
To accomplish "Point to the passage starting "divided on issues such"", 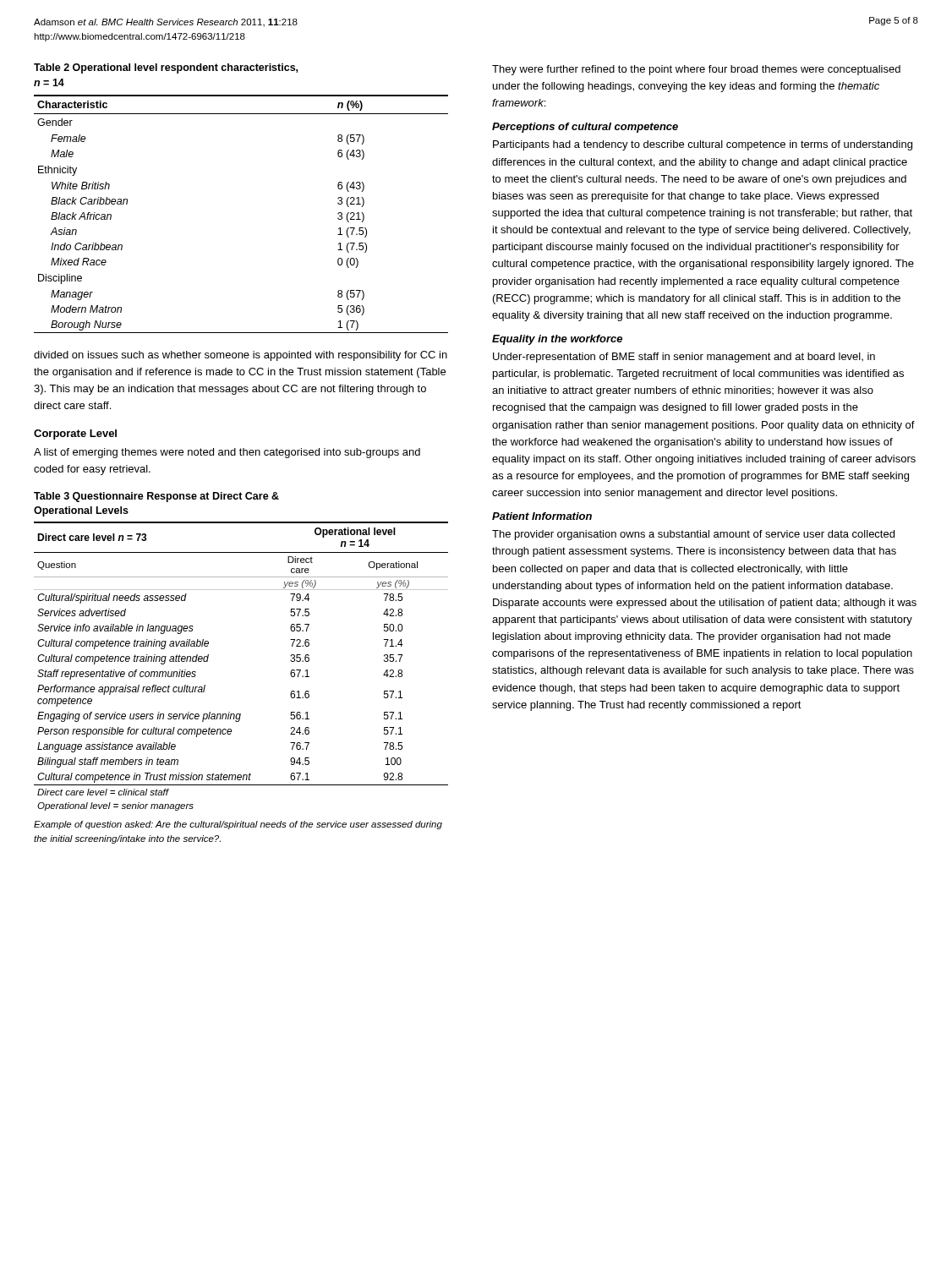I will coord(241,380).
